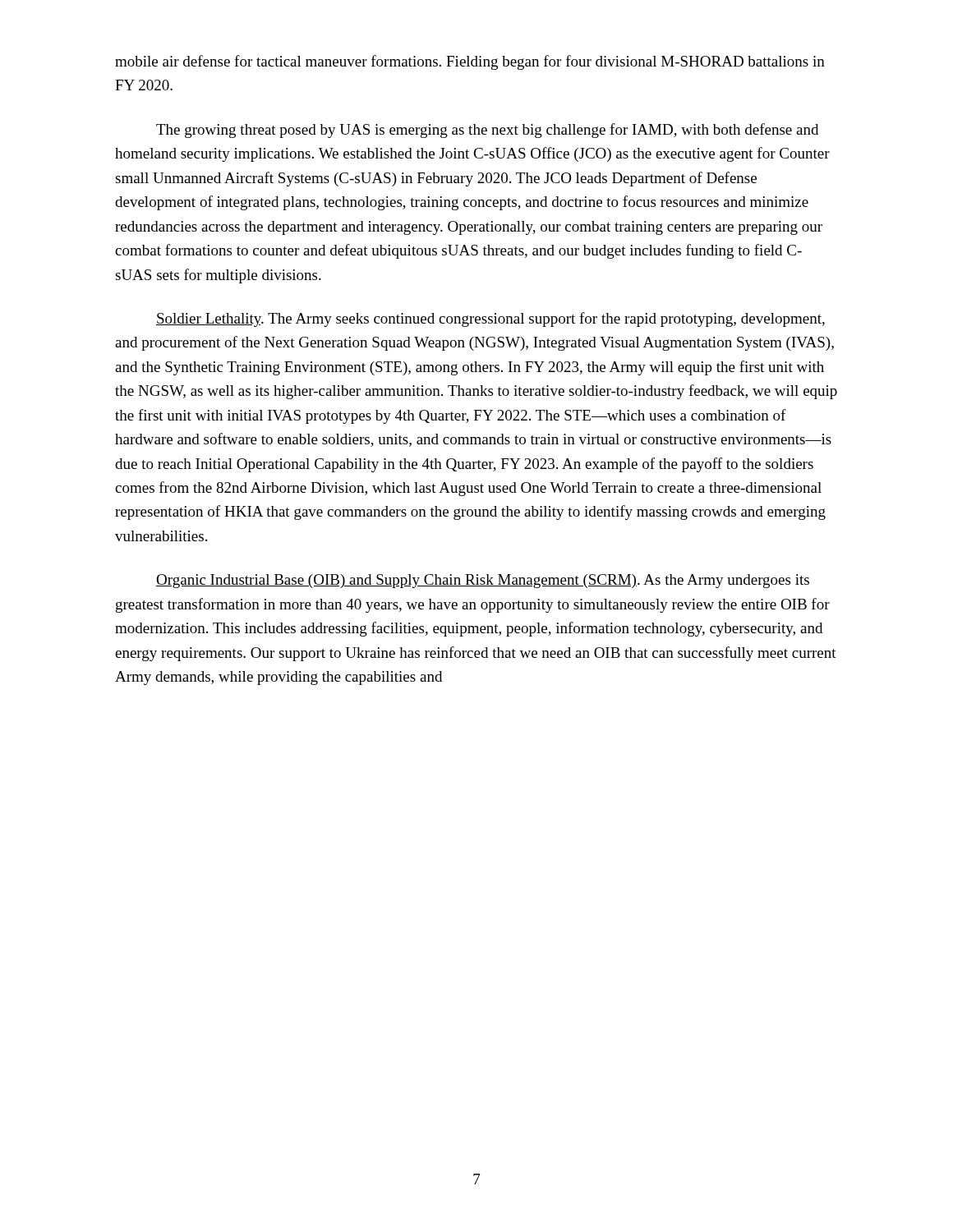Select the text block that says "Soldier Lethality. The Army"
This screenshot has width=953, height=1232.
[x=476, y=427]
